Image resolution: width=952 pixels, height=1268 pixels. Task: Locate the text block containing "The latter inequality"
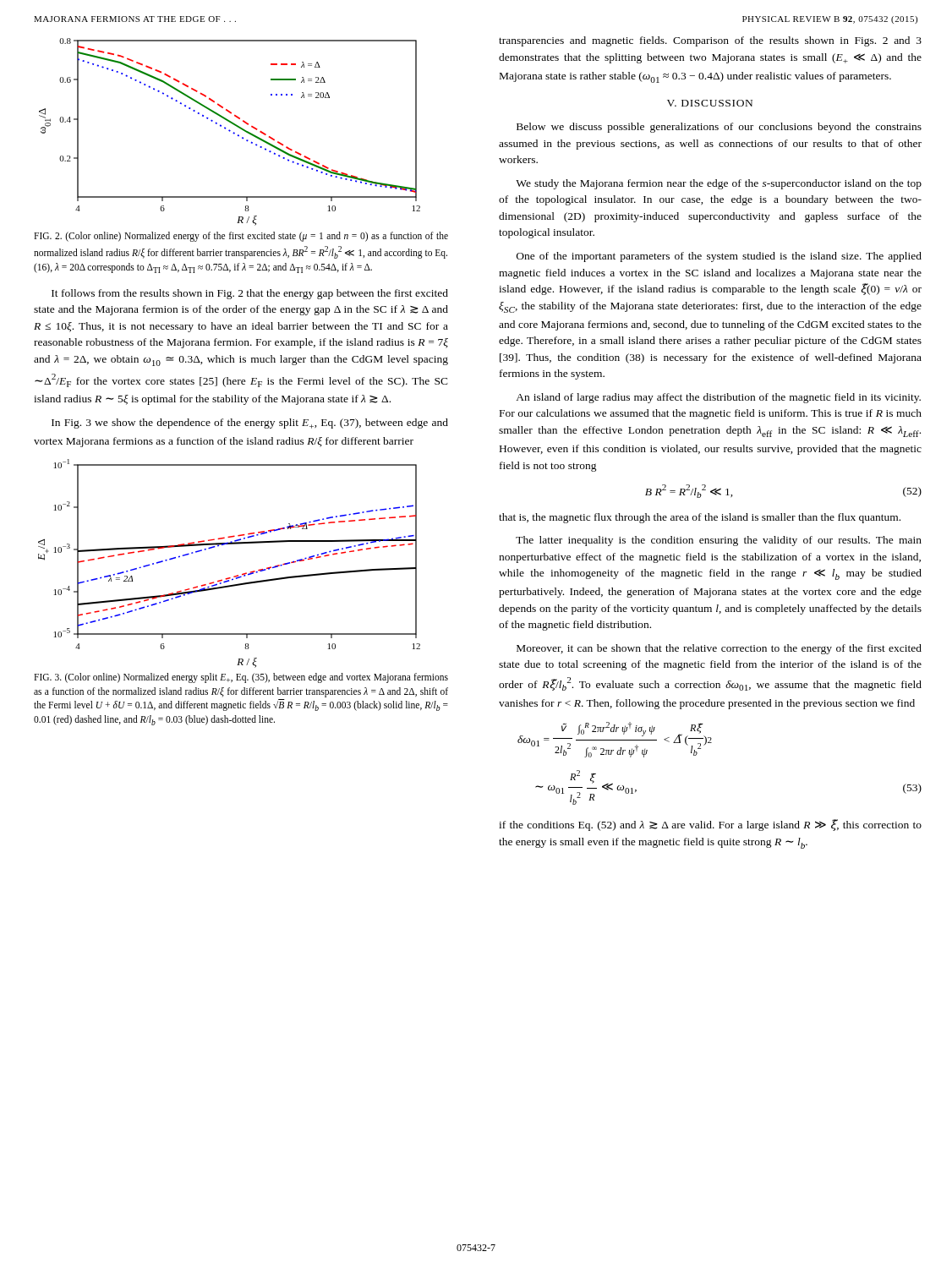pos(710,582)
